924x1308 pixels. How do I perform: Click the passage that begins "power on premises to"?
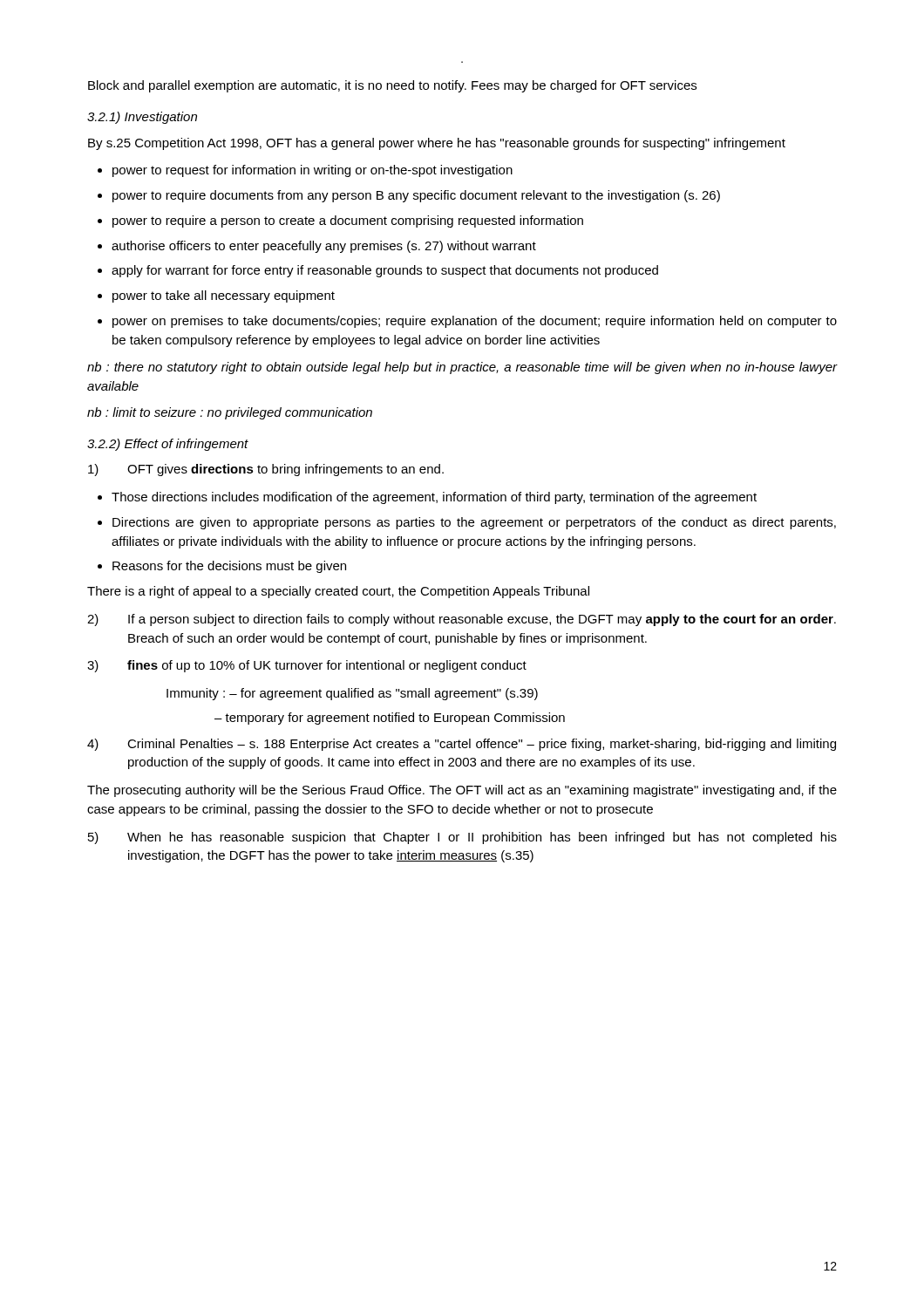[x=474, y=330]
